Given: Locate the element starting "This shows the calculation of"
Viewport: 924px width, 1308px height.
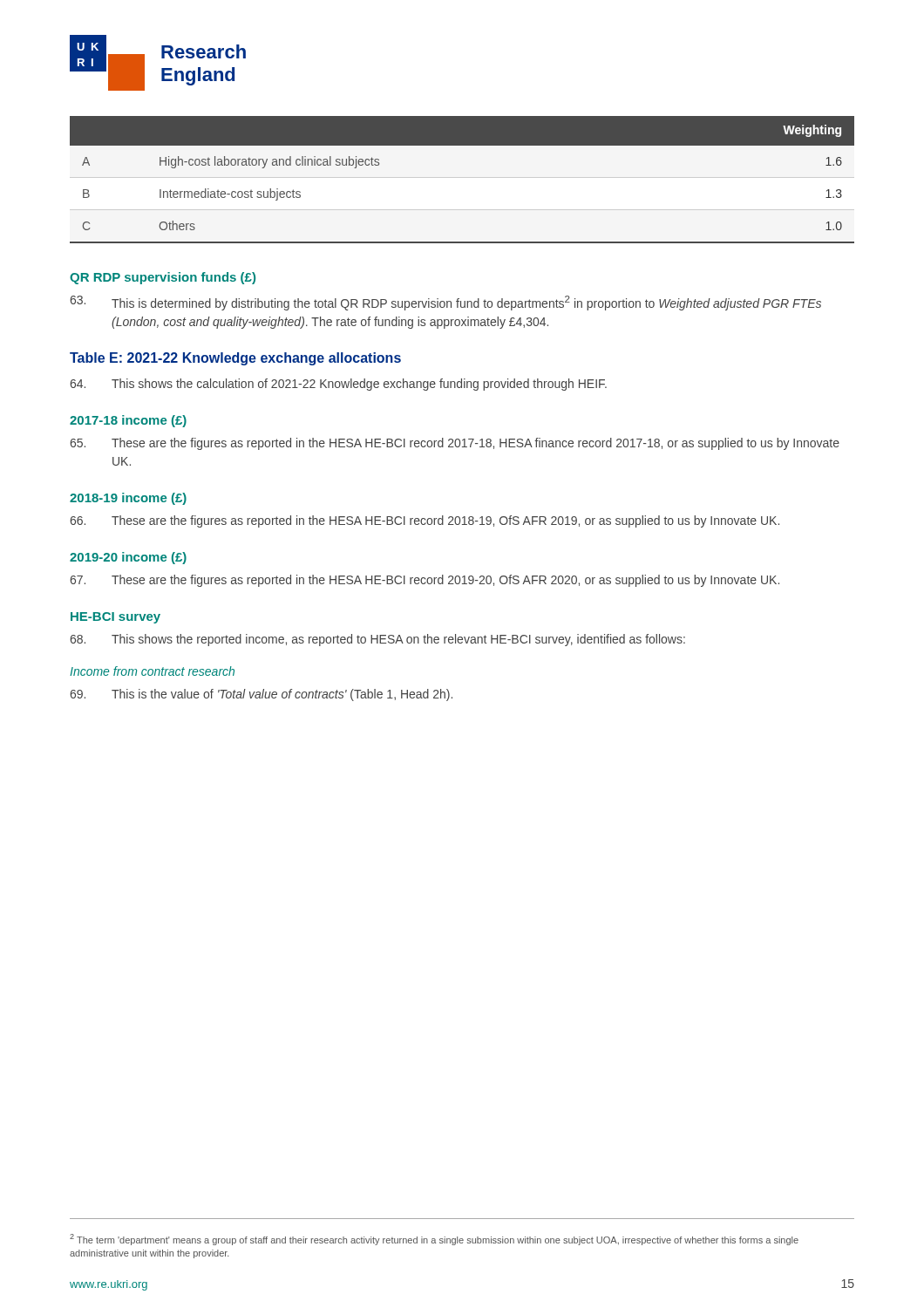Looking at the screenshot, I should pos(462,384).
